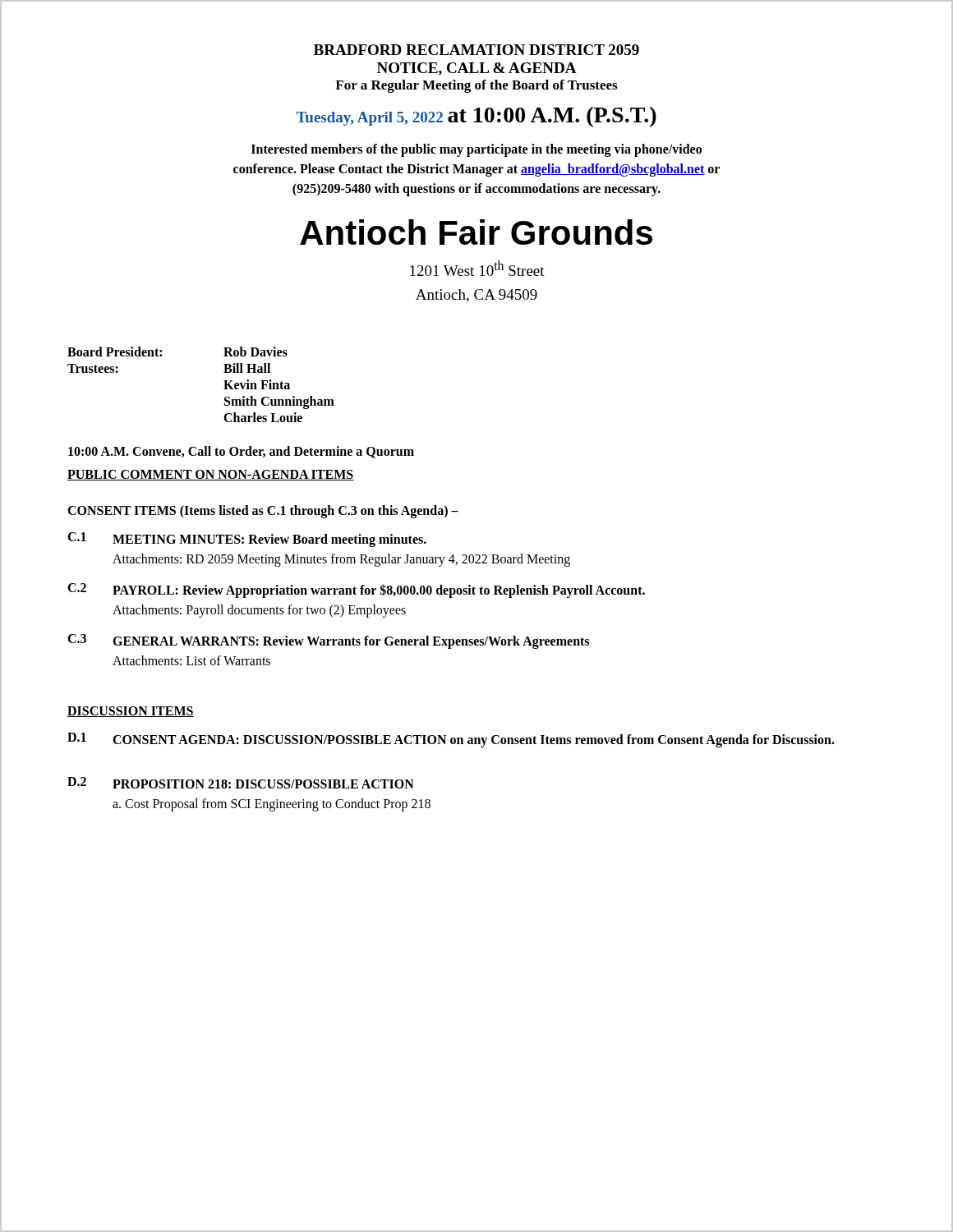Click the passage that begins "C.3 GENERAL WARRANTS: Review Warrants for"

(476, 652)
